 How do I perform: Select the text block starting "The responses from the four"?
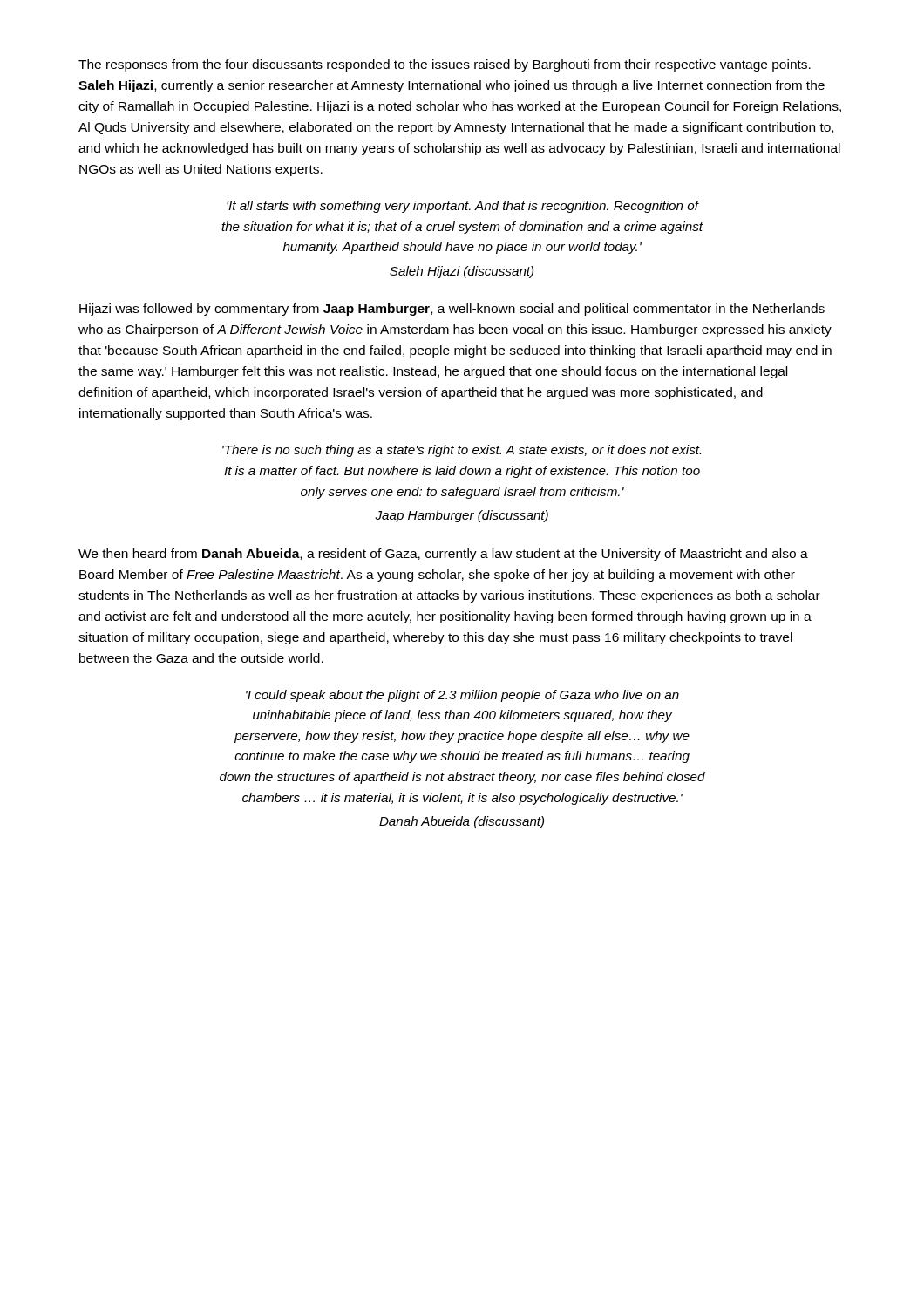pyautogui.click(x=460, y=116)
